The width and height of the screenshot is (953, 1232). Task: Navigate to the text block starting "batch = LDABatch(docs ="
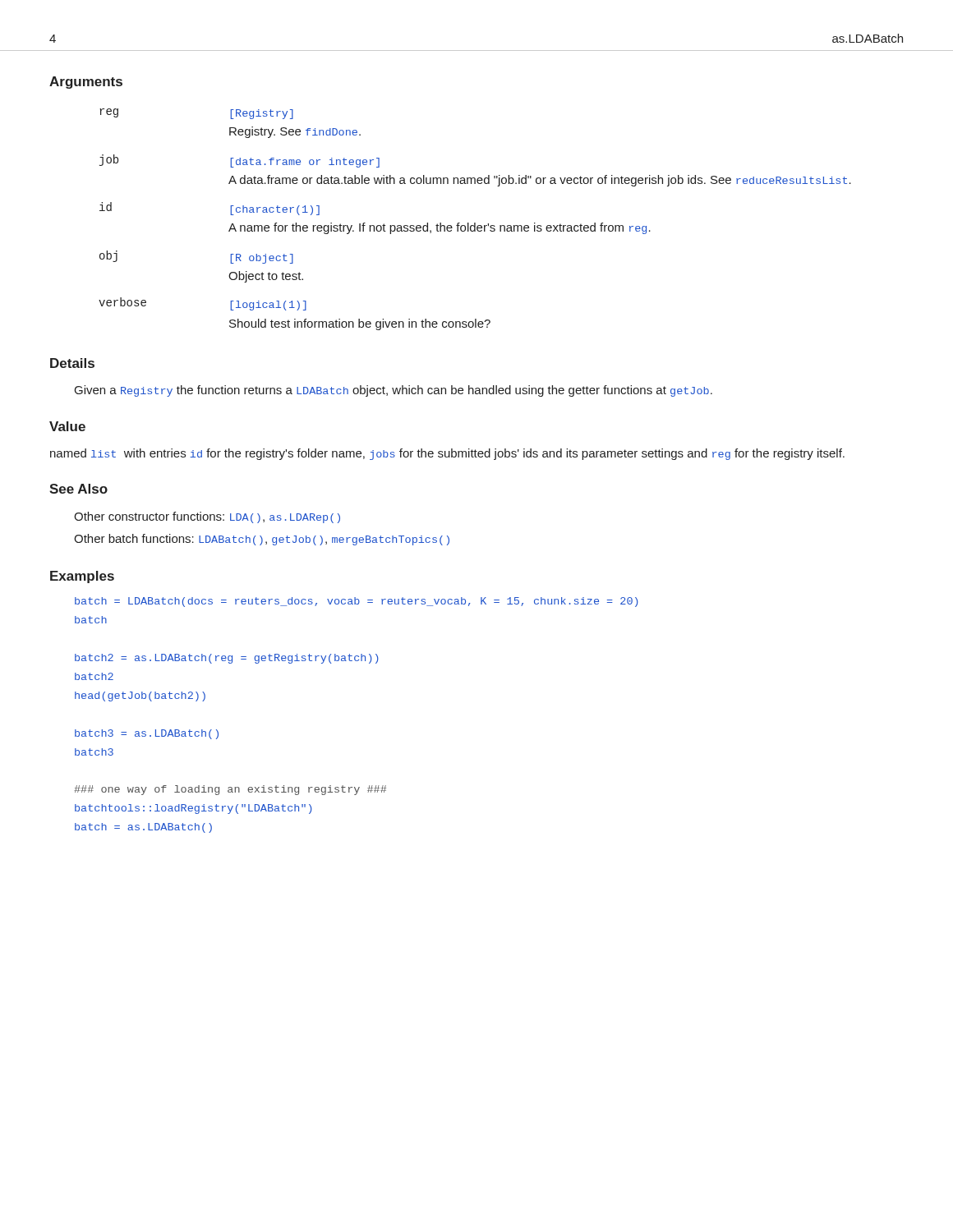tap(357, 602)
